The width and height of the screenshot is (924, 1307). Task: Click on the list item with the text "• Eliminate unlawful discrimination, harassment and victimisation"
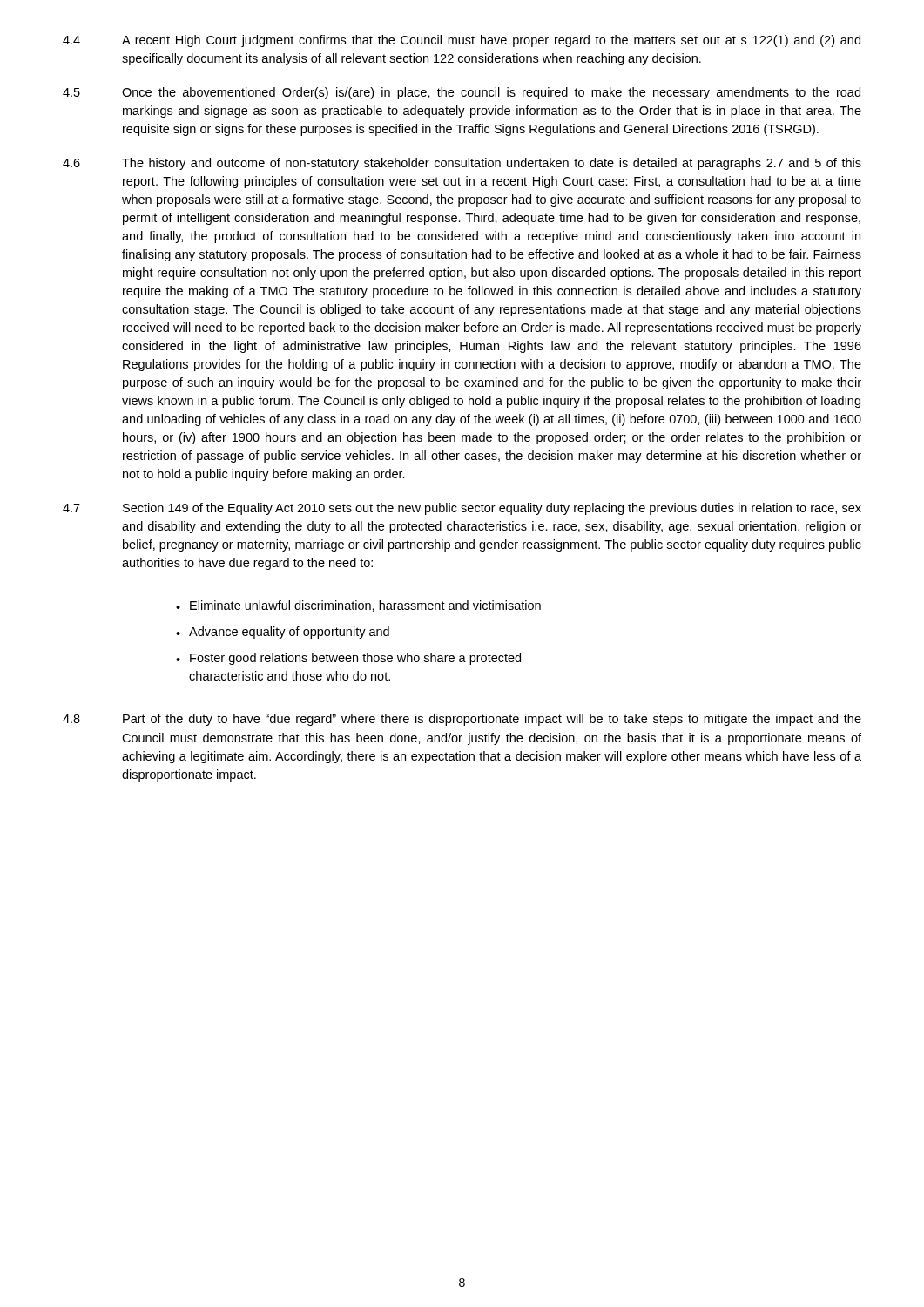(359, 607)
